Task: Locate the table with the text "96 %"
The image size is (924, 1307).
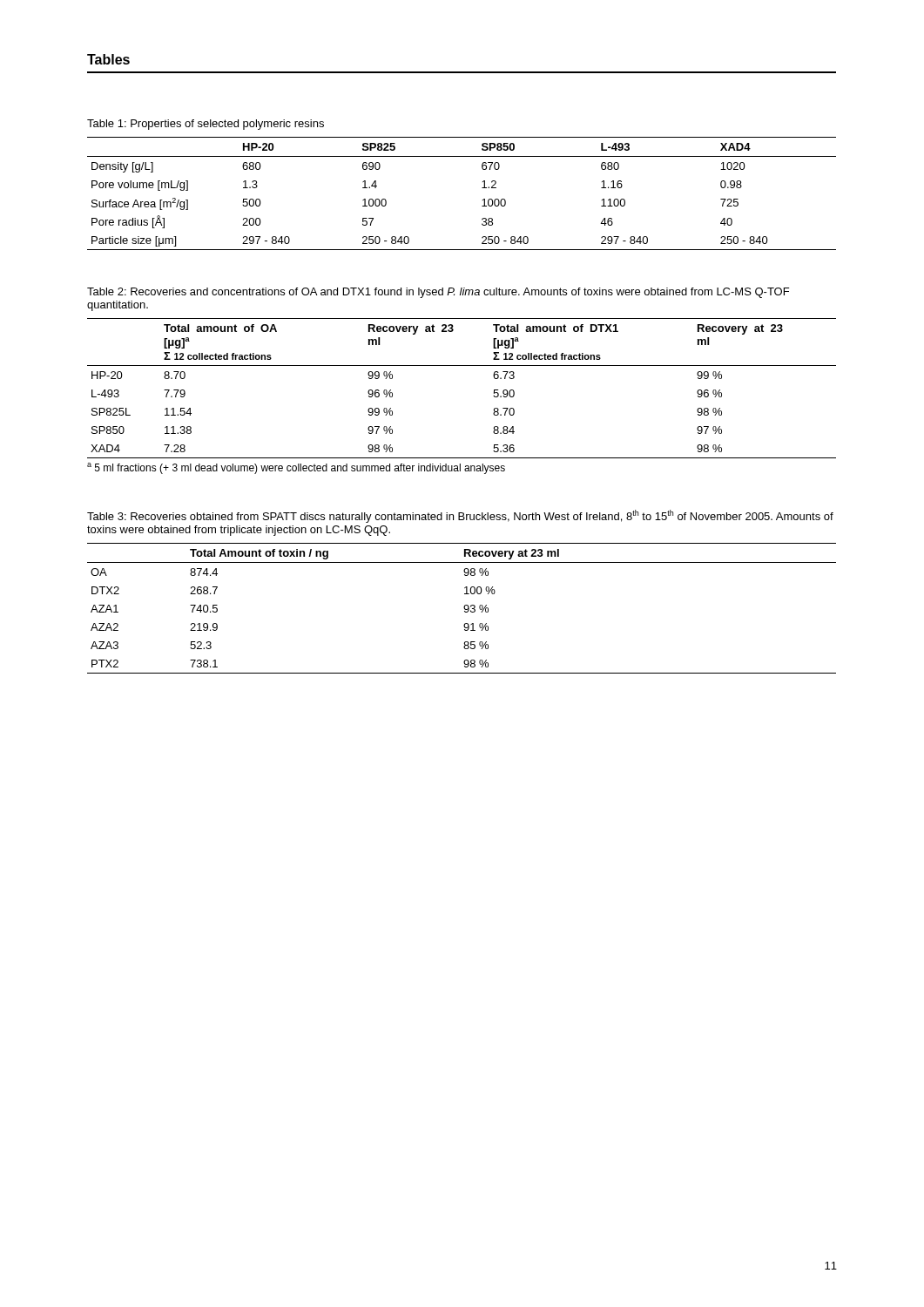Action: coord(462,396)
